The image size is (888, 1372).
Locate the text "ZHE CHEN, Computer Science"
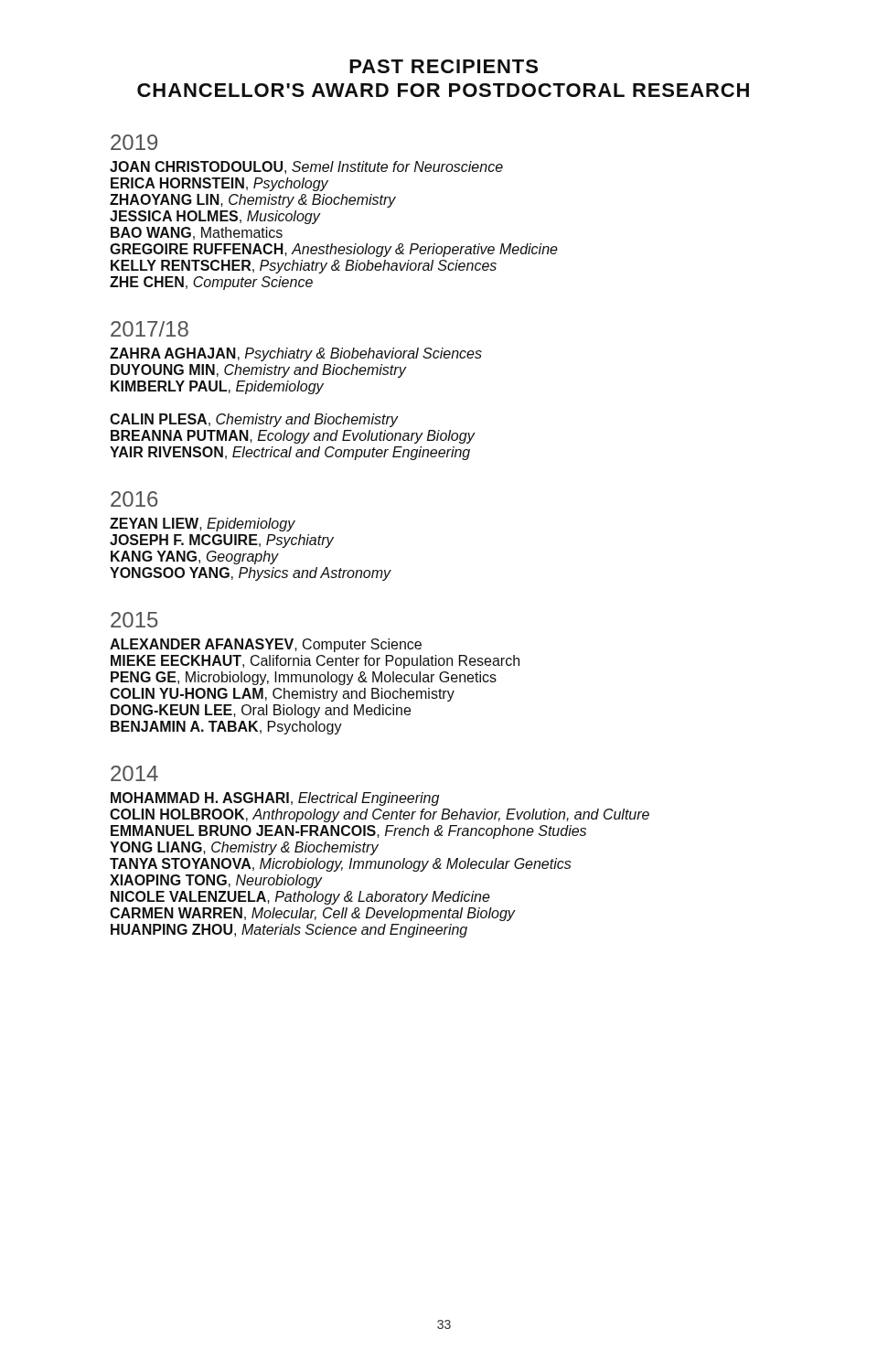[x=211, y=282]
